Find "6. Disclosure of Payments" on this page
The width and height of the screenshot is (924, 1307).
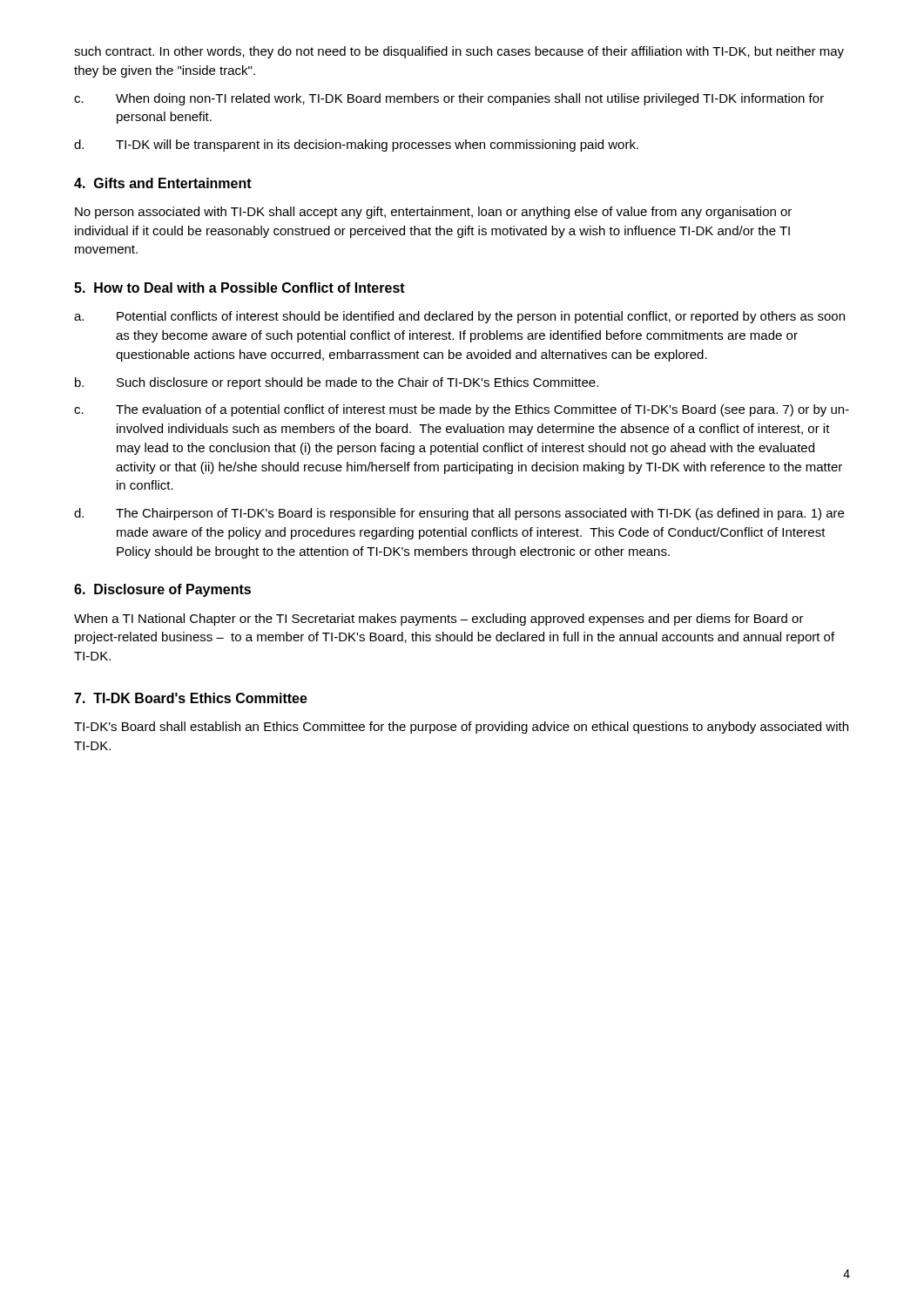pos(163,590)
